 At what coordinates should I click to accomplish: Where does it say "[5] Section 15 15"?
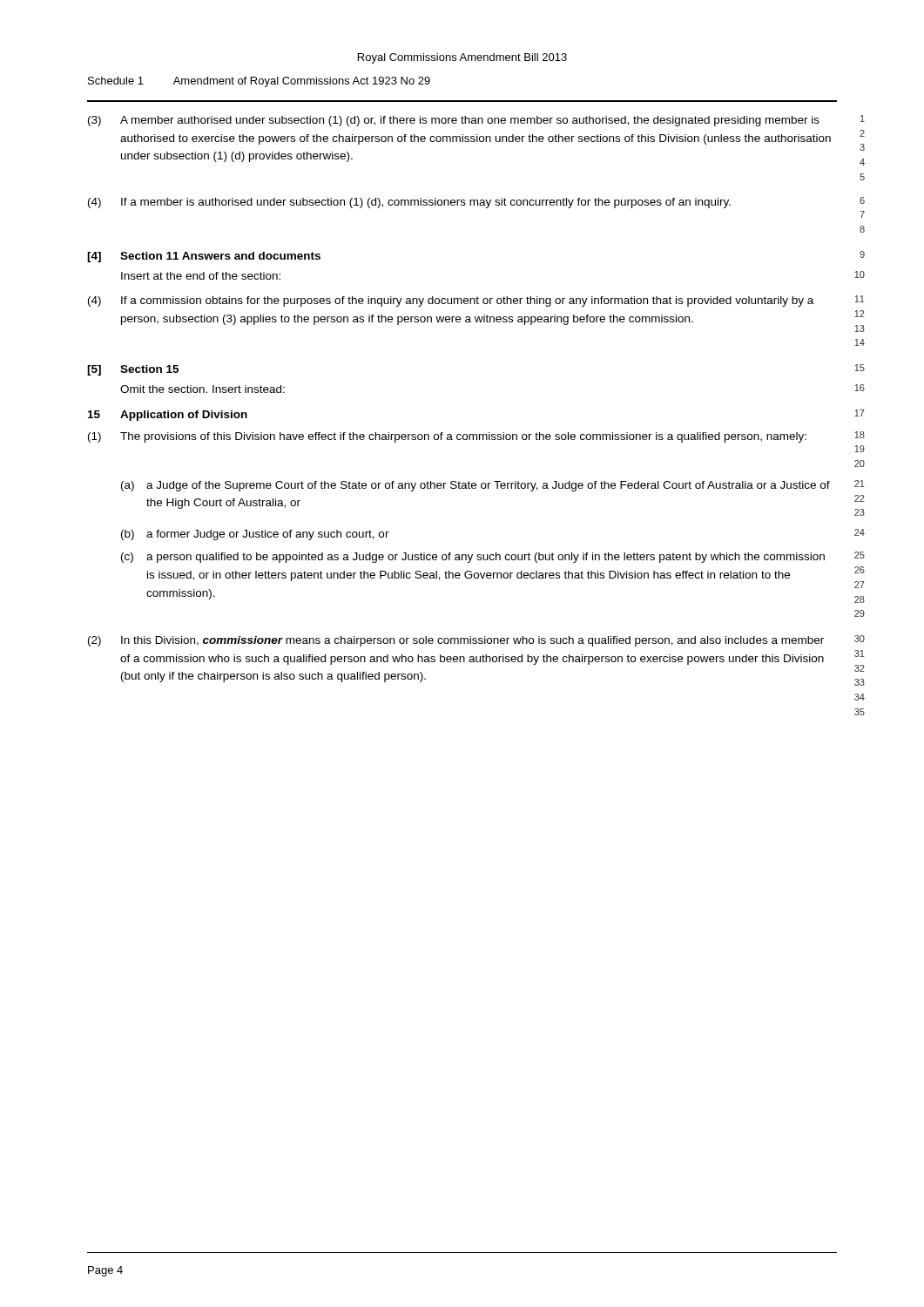click(146, 370)
